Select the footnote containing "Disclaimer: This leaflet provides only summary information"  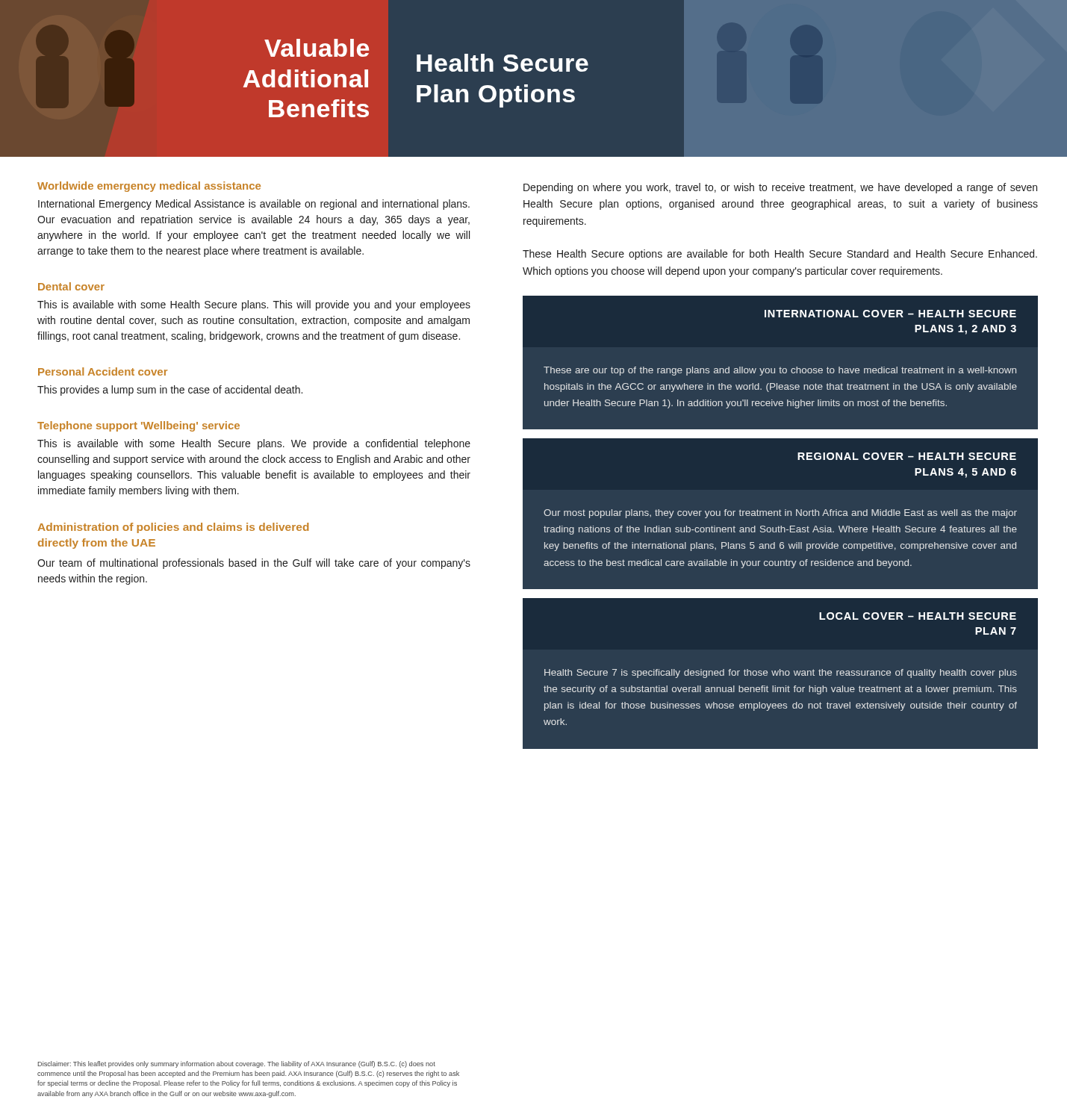(x=248, y=1079)
